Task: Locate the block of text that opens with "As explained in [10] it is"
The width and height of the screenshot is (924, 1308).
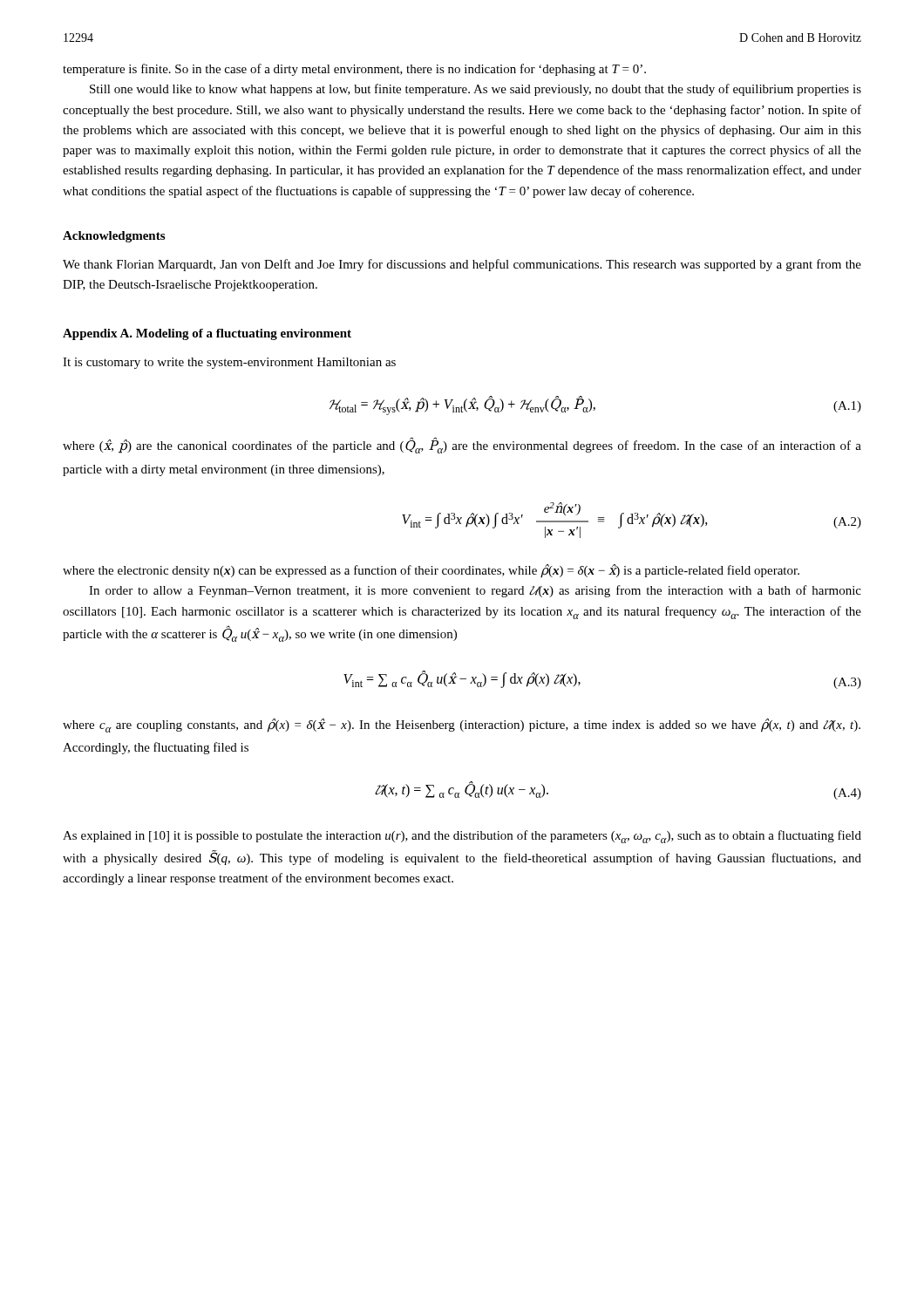Action: tap(462, 857)
